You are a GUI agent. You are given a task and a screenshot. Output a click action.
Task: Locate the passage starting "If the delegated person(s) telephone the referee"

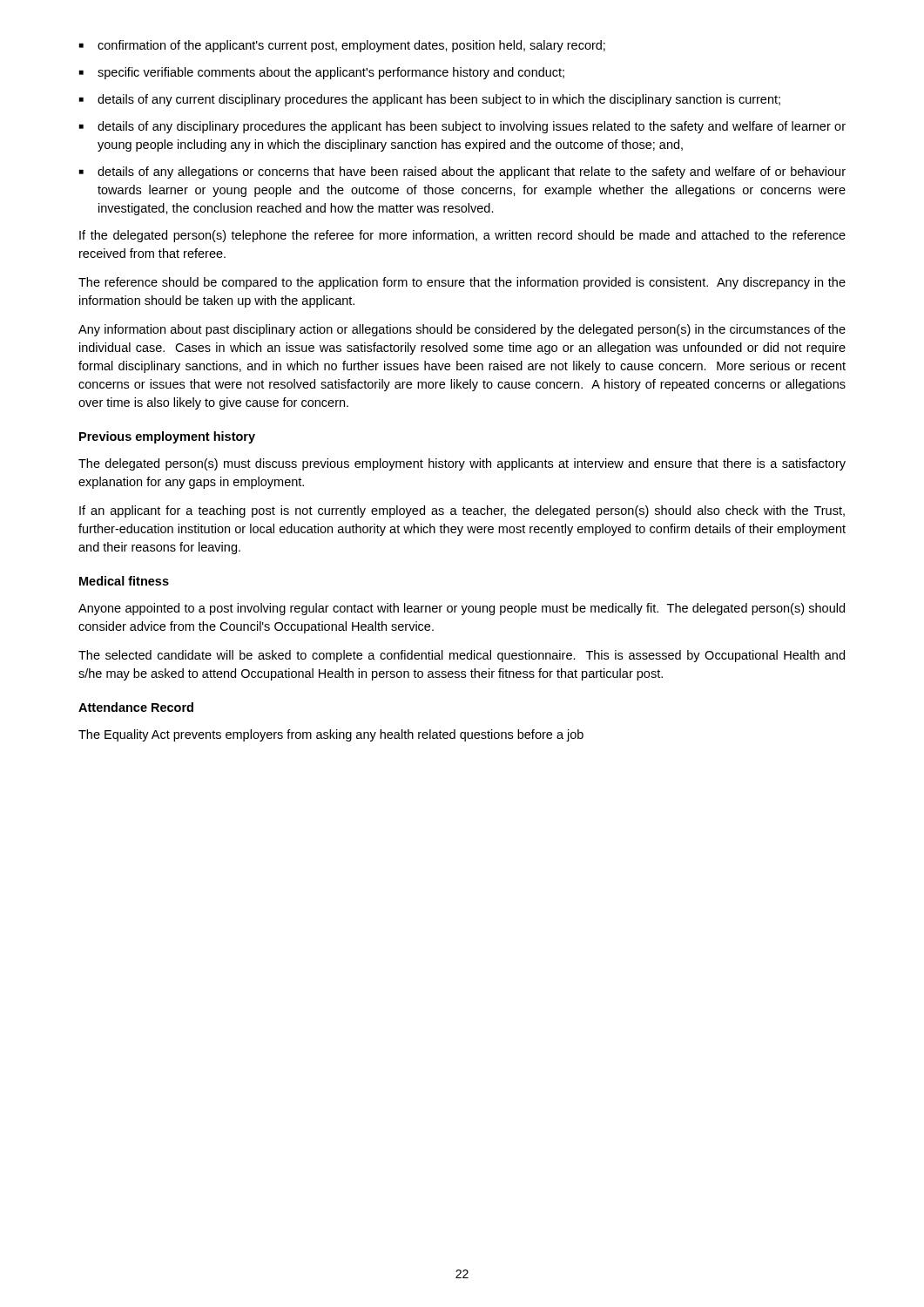(x=462, y=245)
